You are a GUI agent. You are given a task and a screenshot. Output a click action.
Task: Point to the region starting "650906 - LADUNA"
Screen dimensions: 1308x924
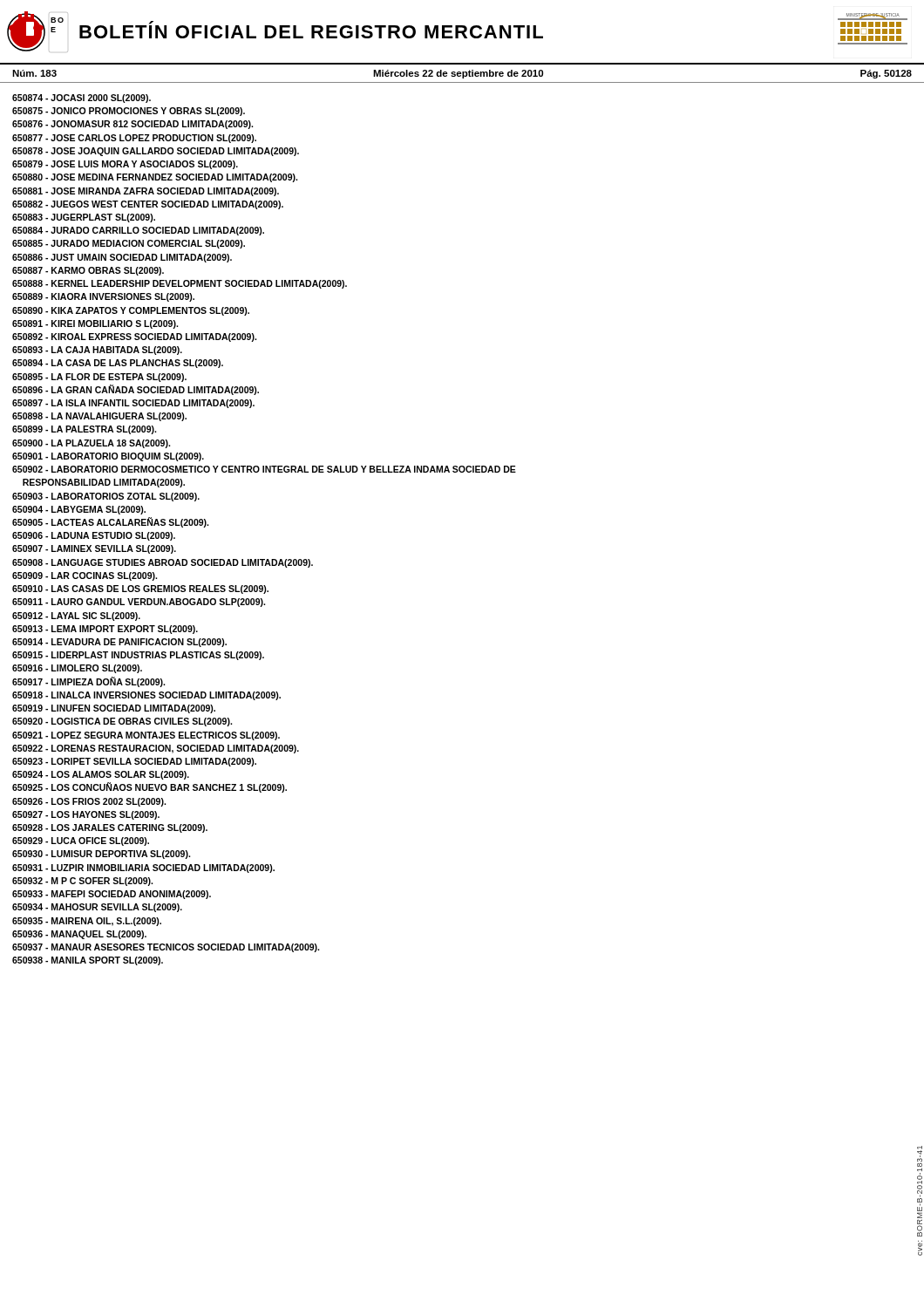[94, 536]
